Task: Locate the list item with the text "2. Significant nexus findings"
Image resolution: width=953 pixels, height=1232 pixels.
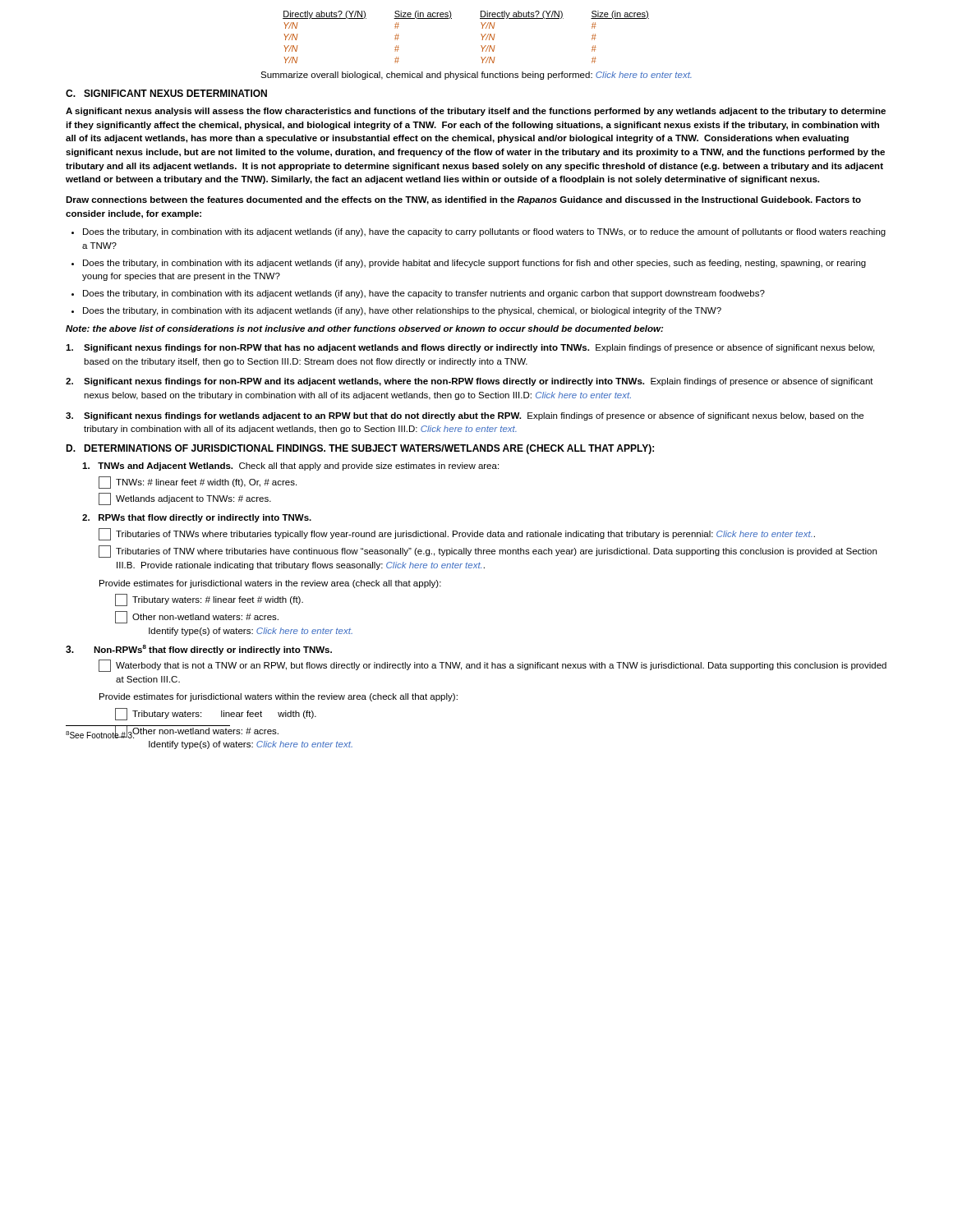Action: [x=476, y=389]
